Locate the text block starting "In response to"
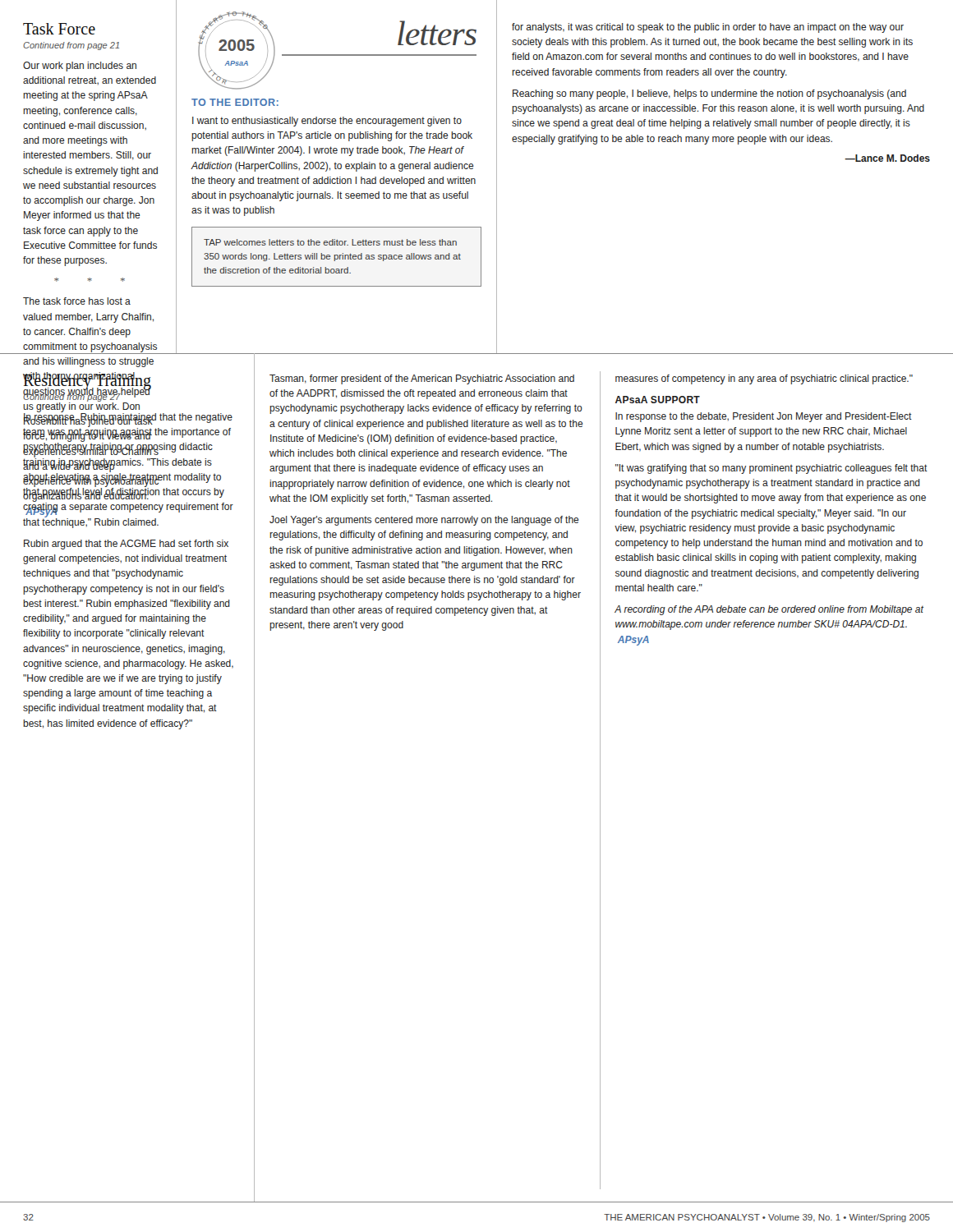Viewport: 953px width, 1232px height. 773,502
